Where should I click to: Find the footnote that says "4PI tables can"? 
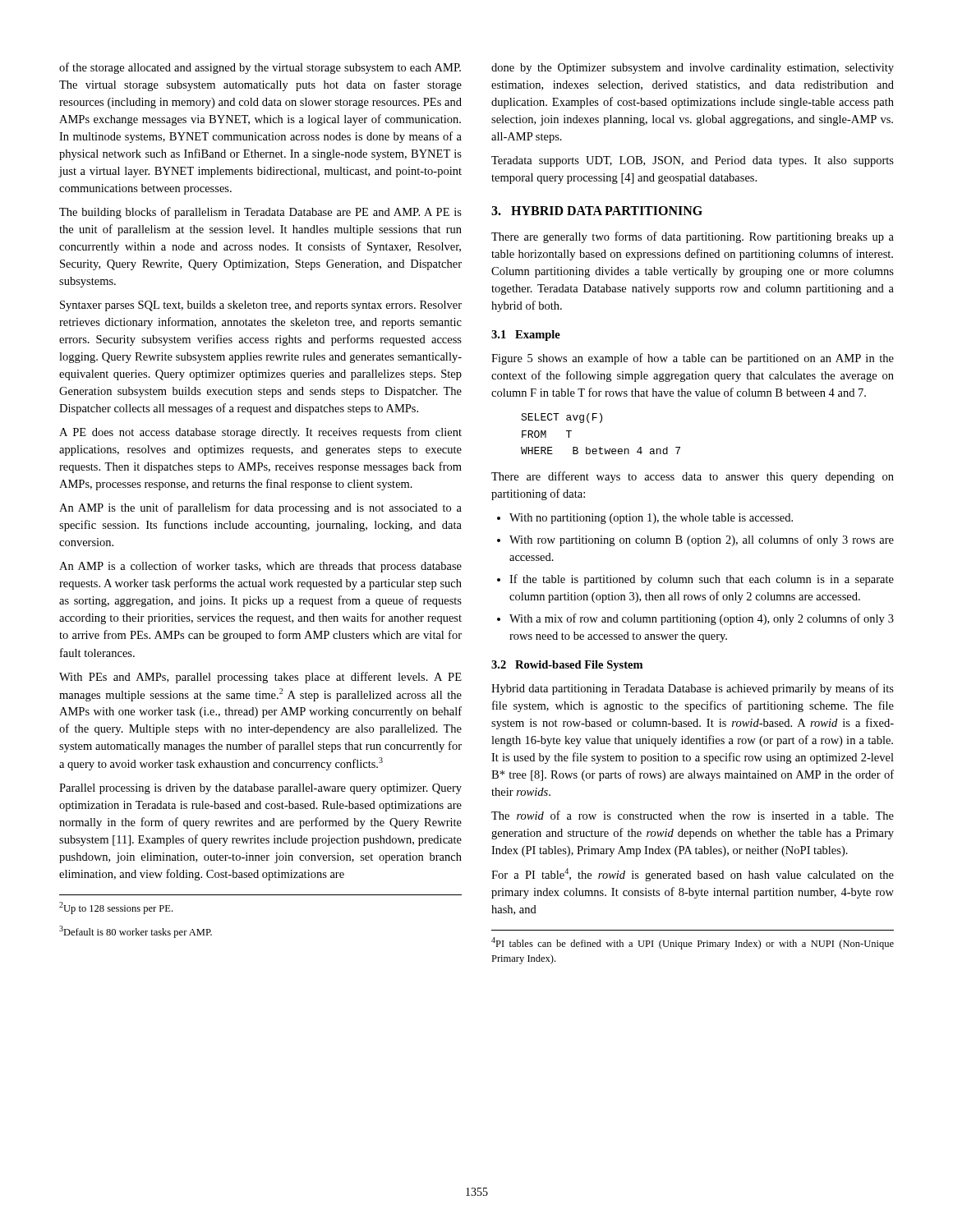(693, 950)
